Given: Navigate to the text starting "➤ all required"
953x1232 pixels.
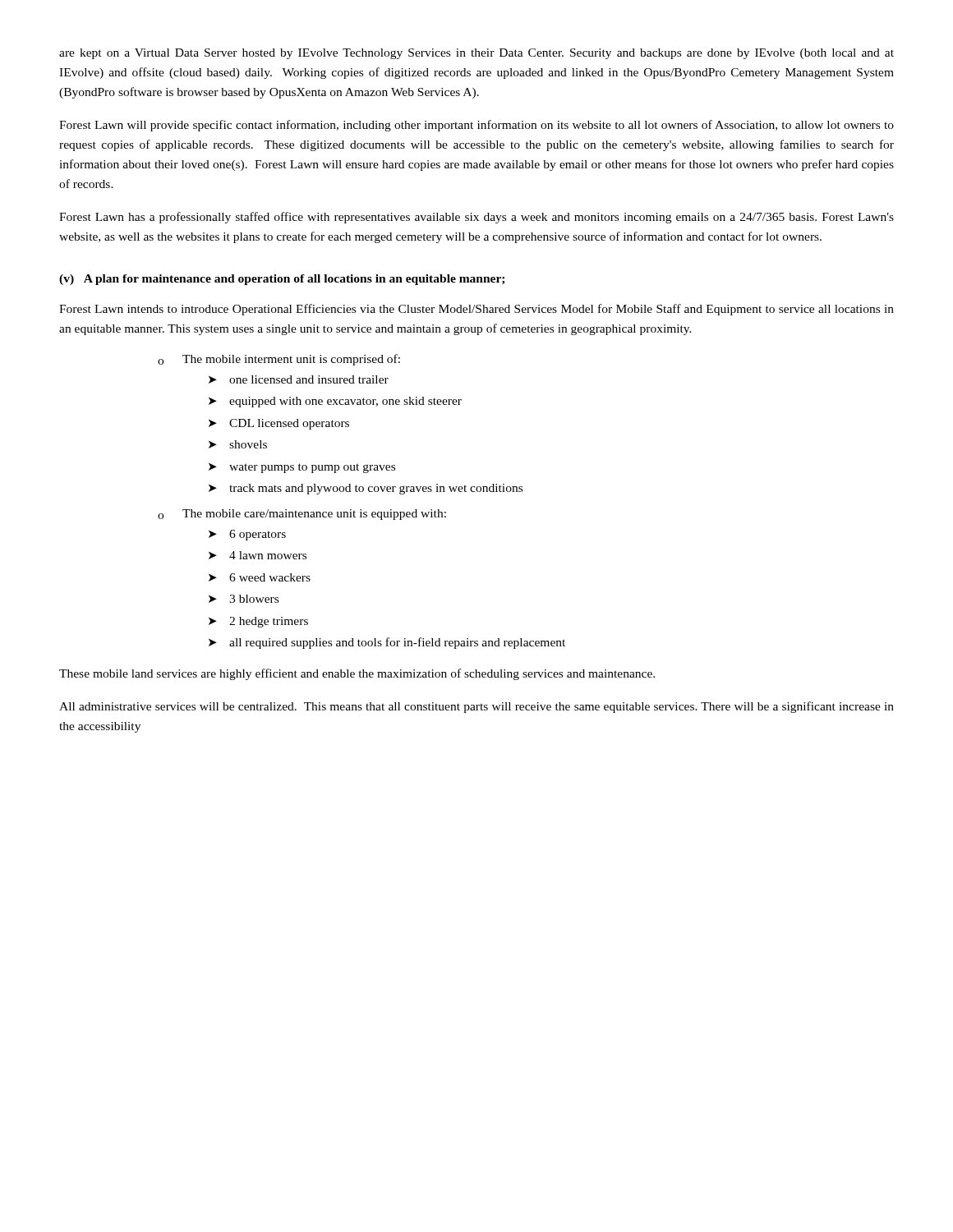Looking at the screenshot, I should pos(550,642).
